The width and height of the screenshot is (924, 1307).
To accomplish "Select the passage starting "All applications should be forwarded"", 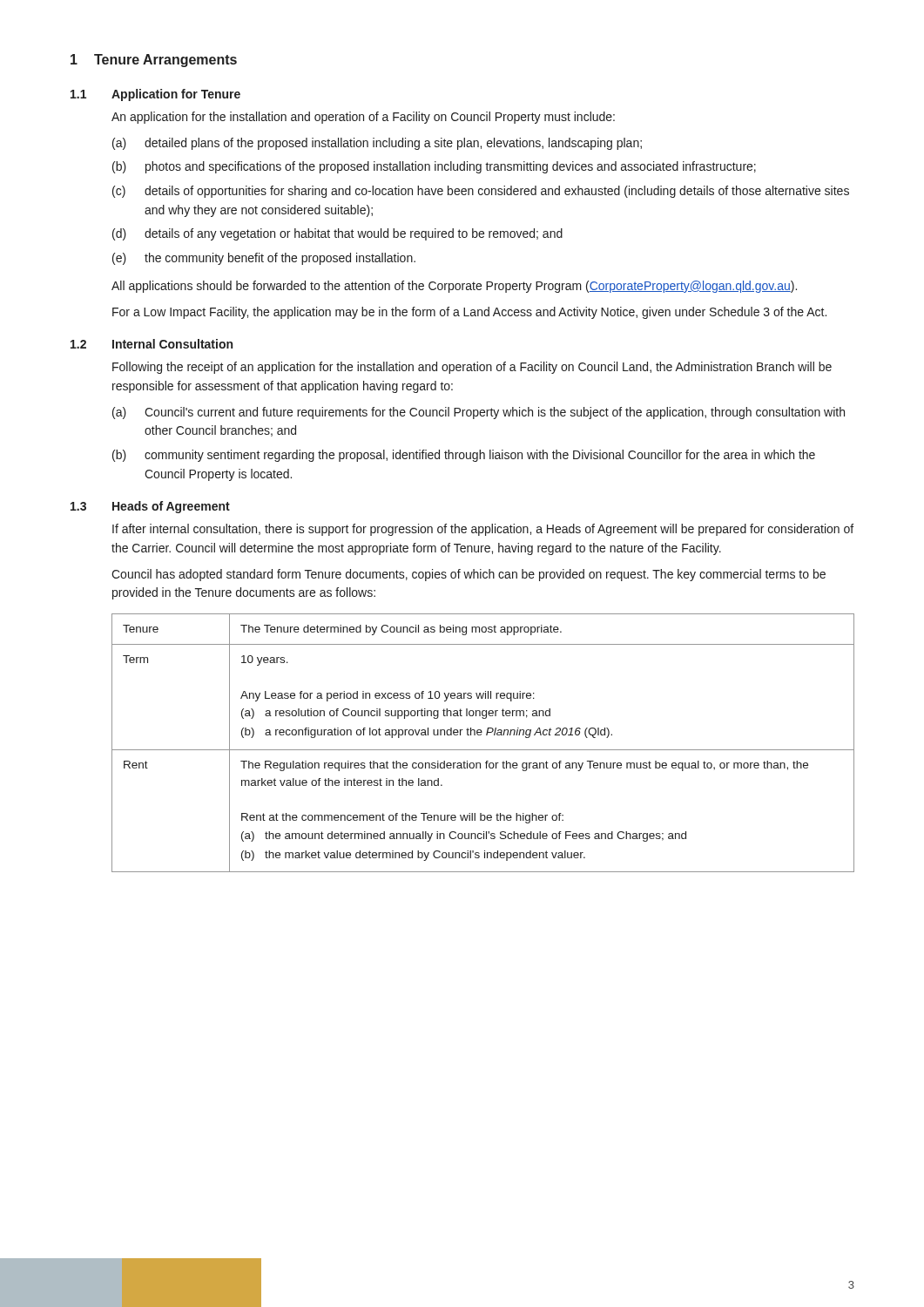I will tap(455, 286).
